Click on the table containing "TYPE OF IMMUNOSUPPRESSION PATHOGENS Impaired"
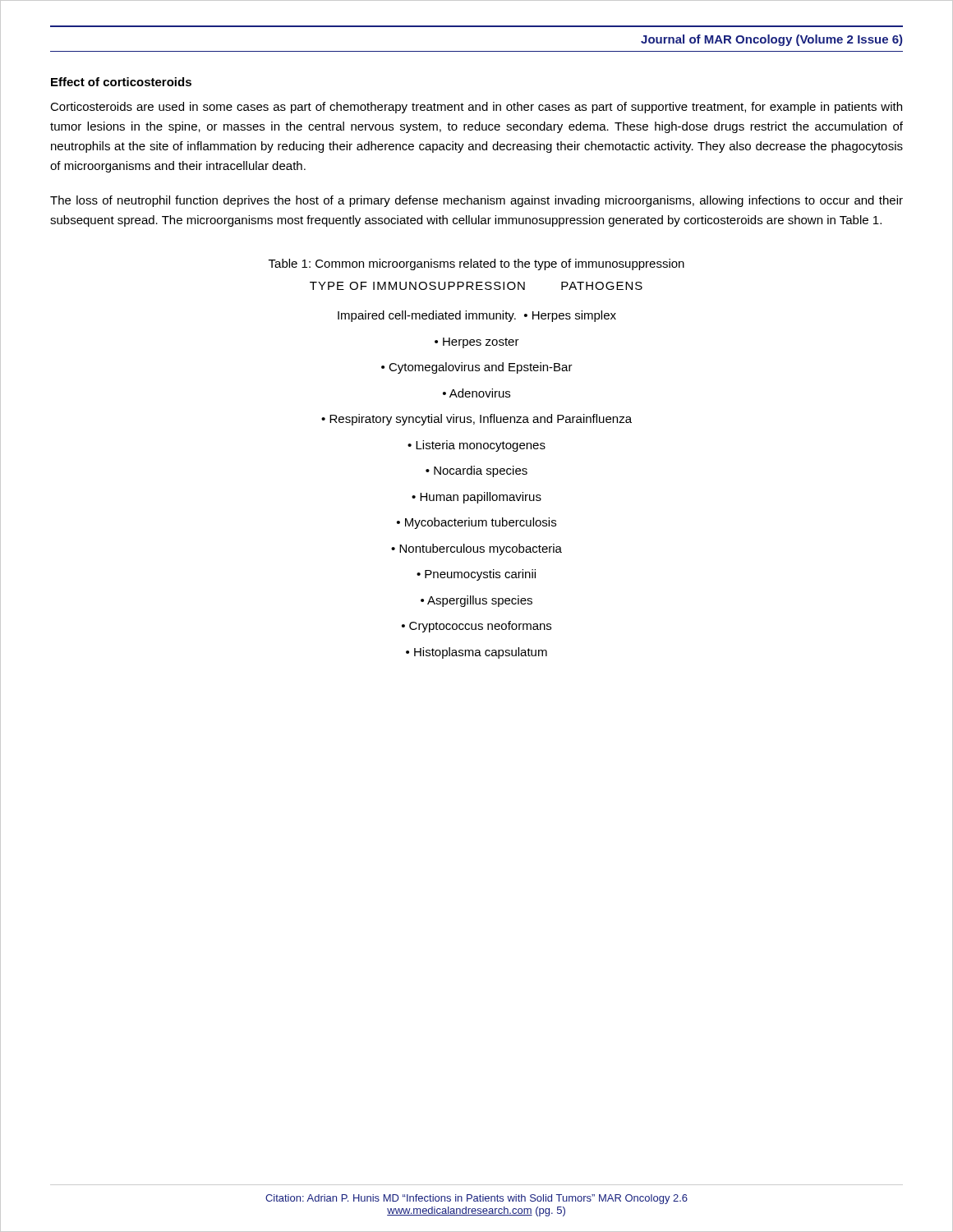 476,471
